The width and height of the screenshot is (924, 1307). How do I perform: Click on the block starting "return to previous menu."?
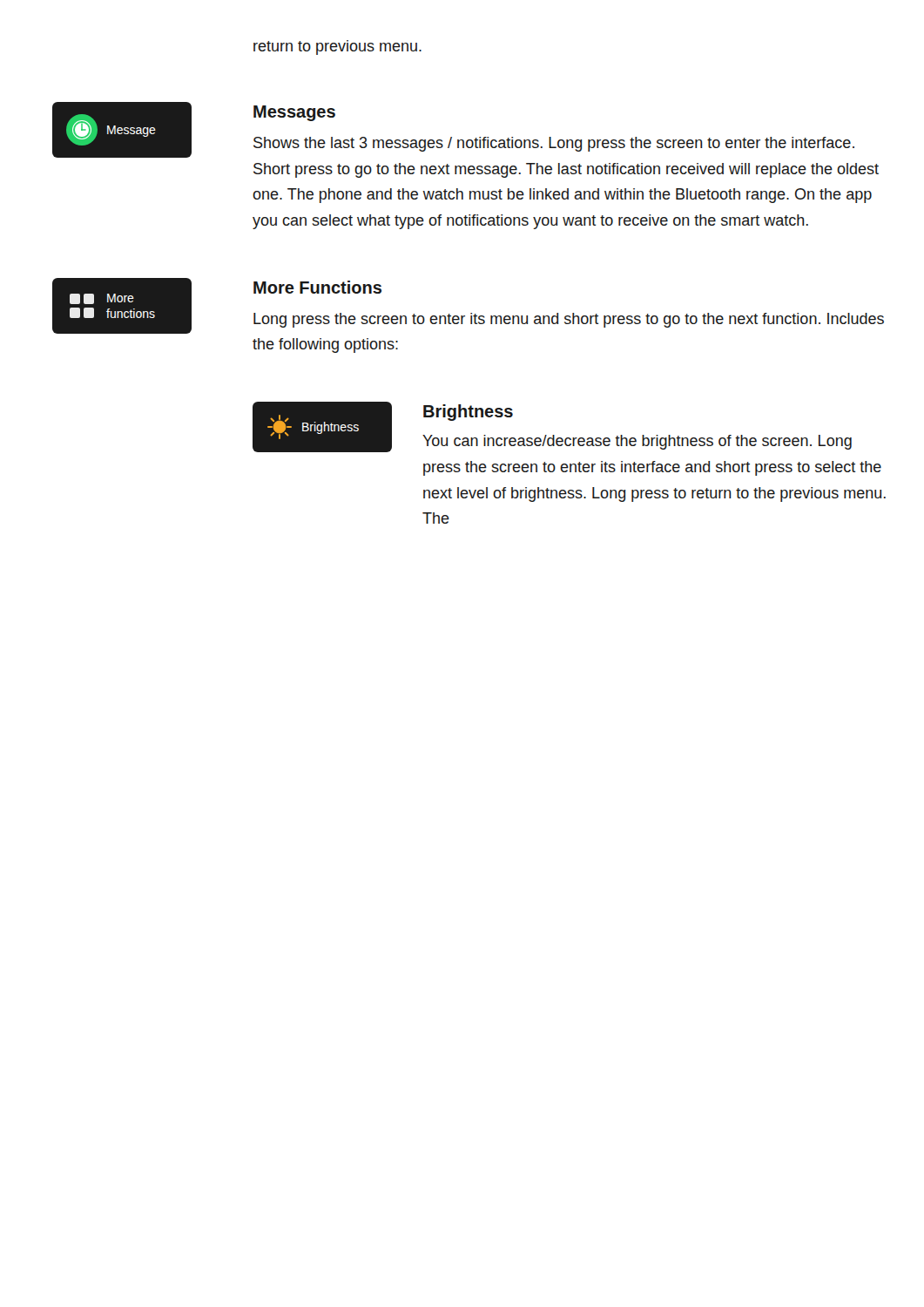pos(337,46)
